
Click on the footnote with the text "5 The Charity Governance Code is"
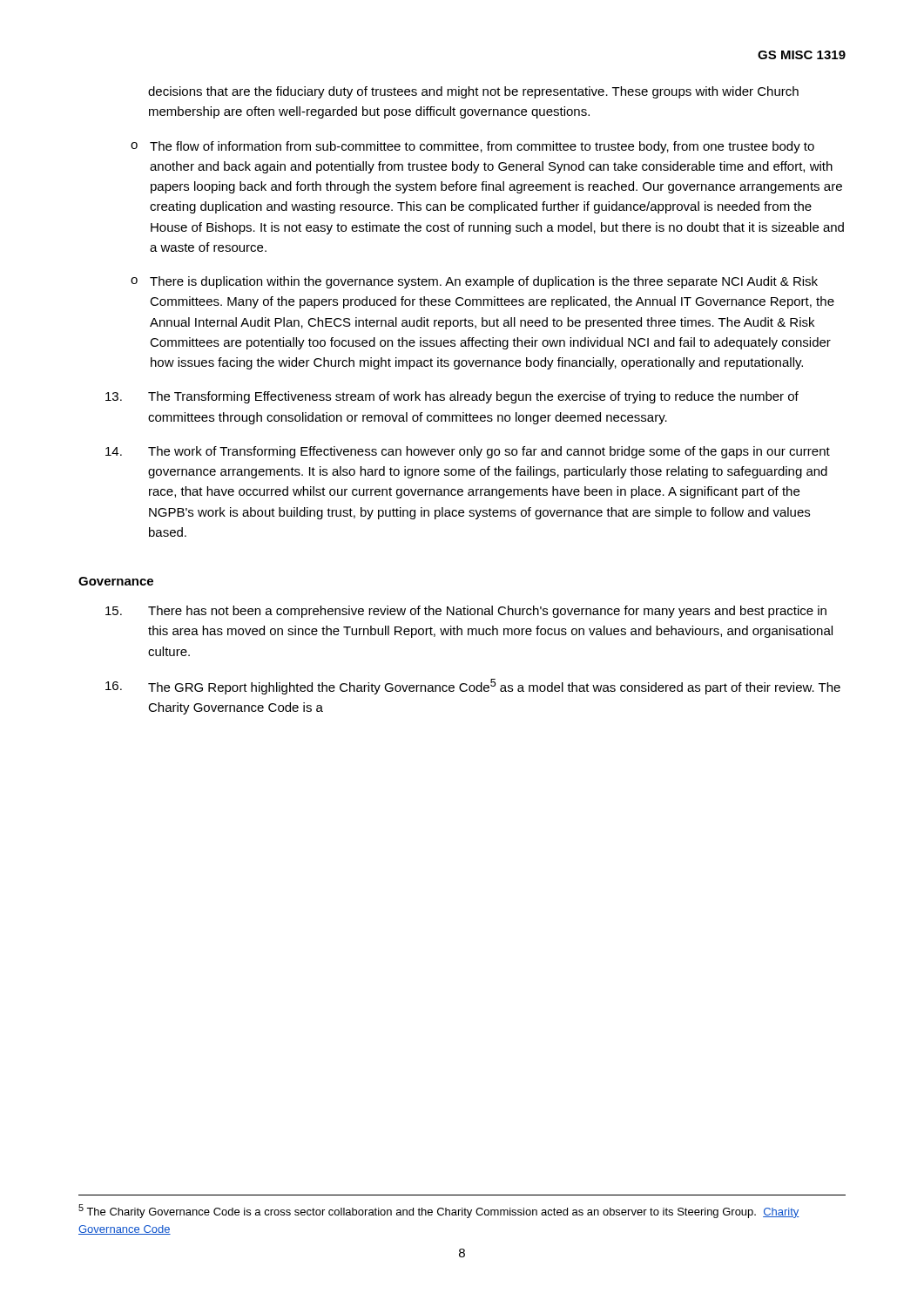coord(439,1219)
